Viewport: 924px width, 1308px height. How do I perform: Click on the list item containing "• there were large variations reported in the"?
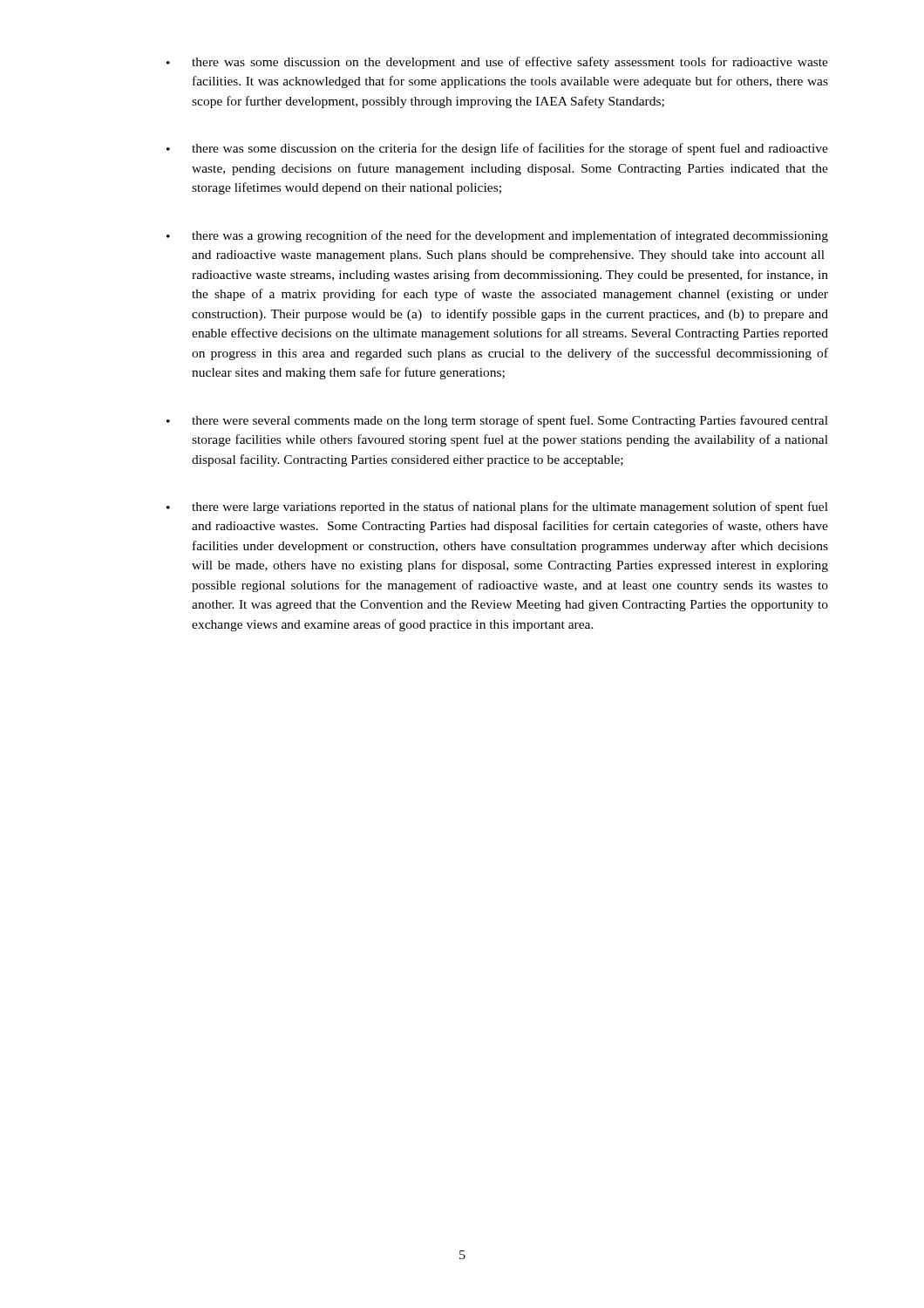[497, 566]
